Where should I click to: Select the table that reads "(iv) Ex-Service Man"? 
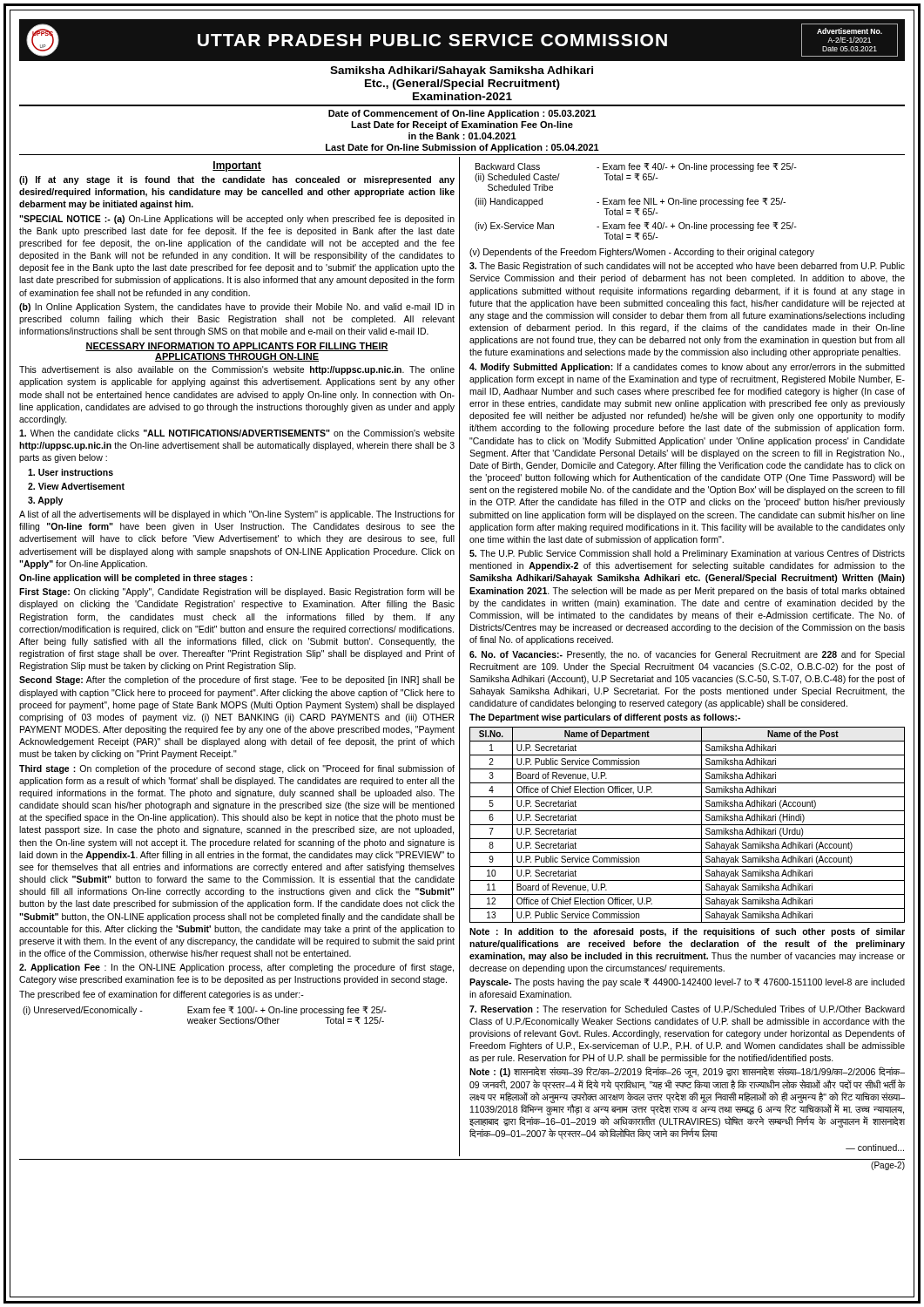pyautogui.click(x=687, y=201)
